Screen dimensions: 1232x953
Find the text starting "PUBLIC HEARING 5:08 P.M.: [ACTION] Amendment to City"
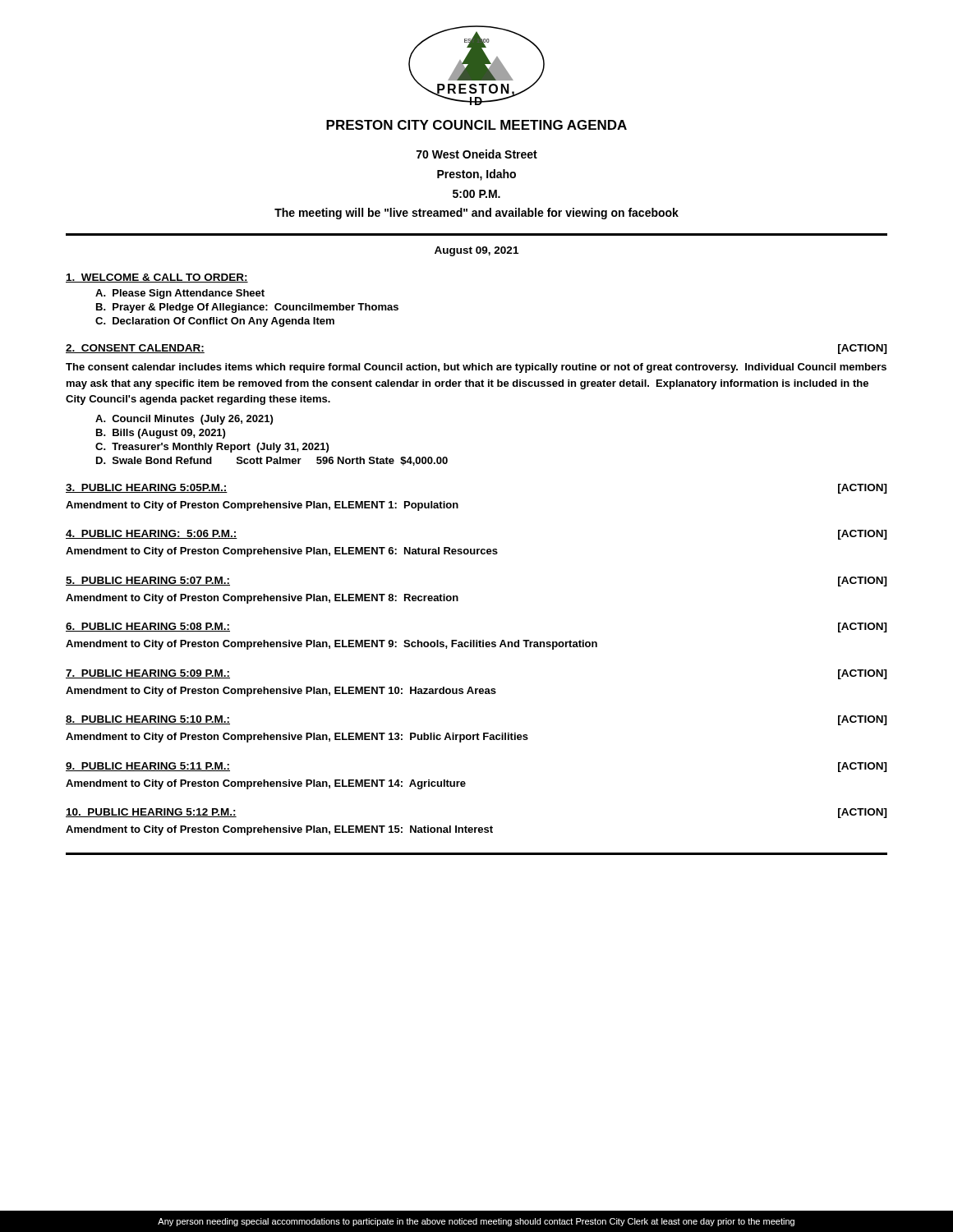tap(476, 636)
